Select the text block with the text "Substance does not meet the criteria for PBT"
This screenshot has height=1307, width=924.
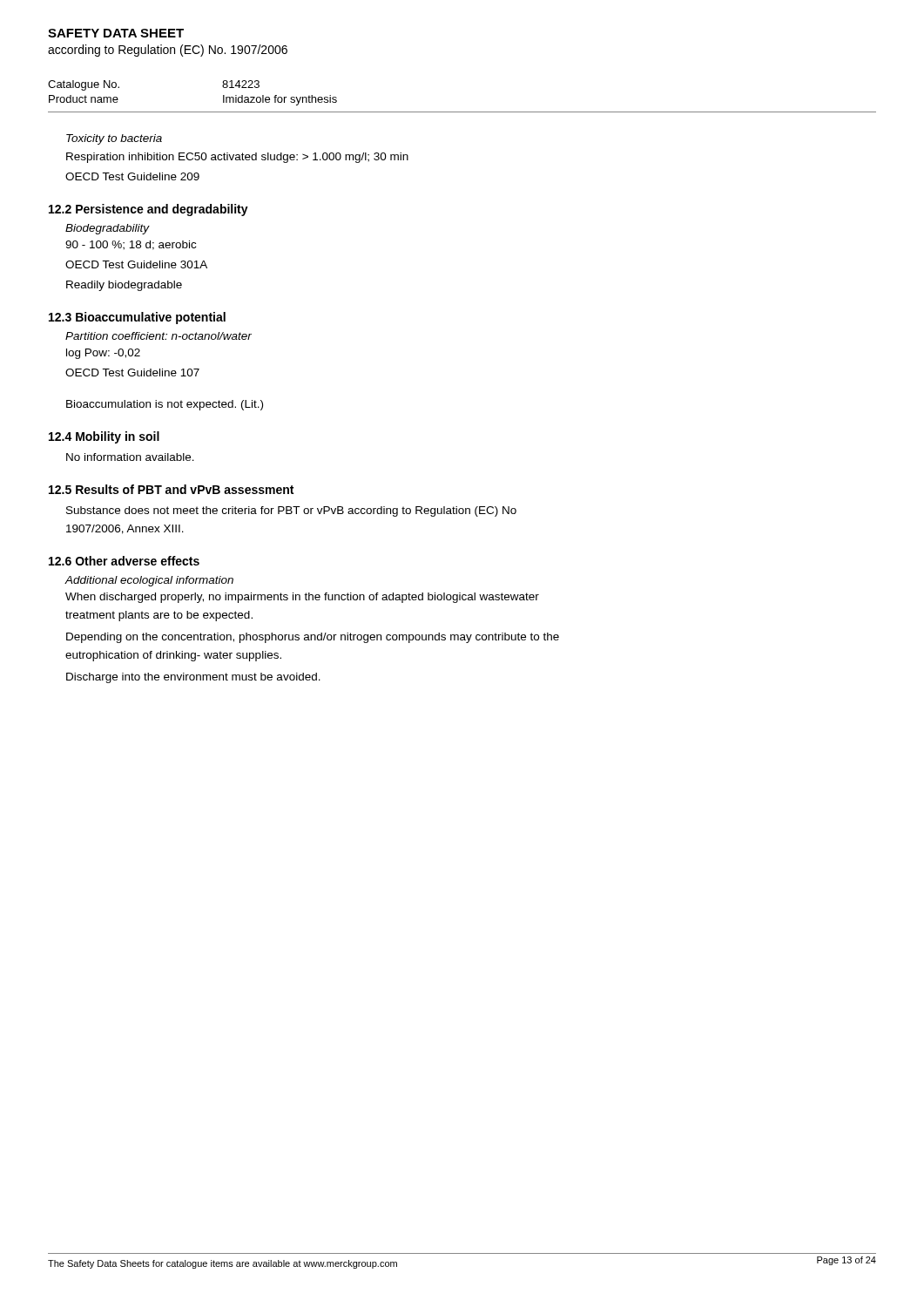(x=291, y=520)
